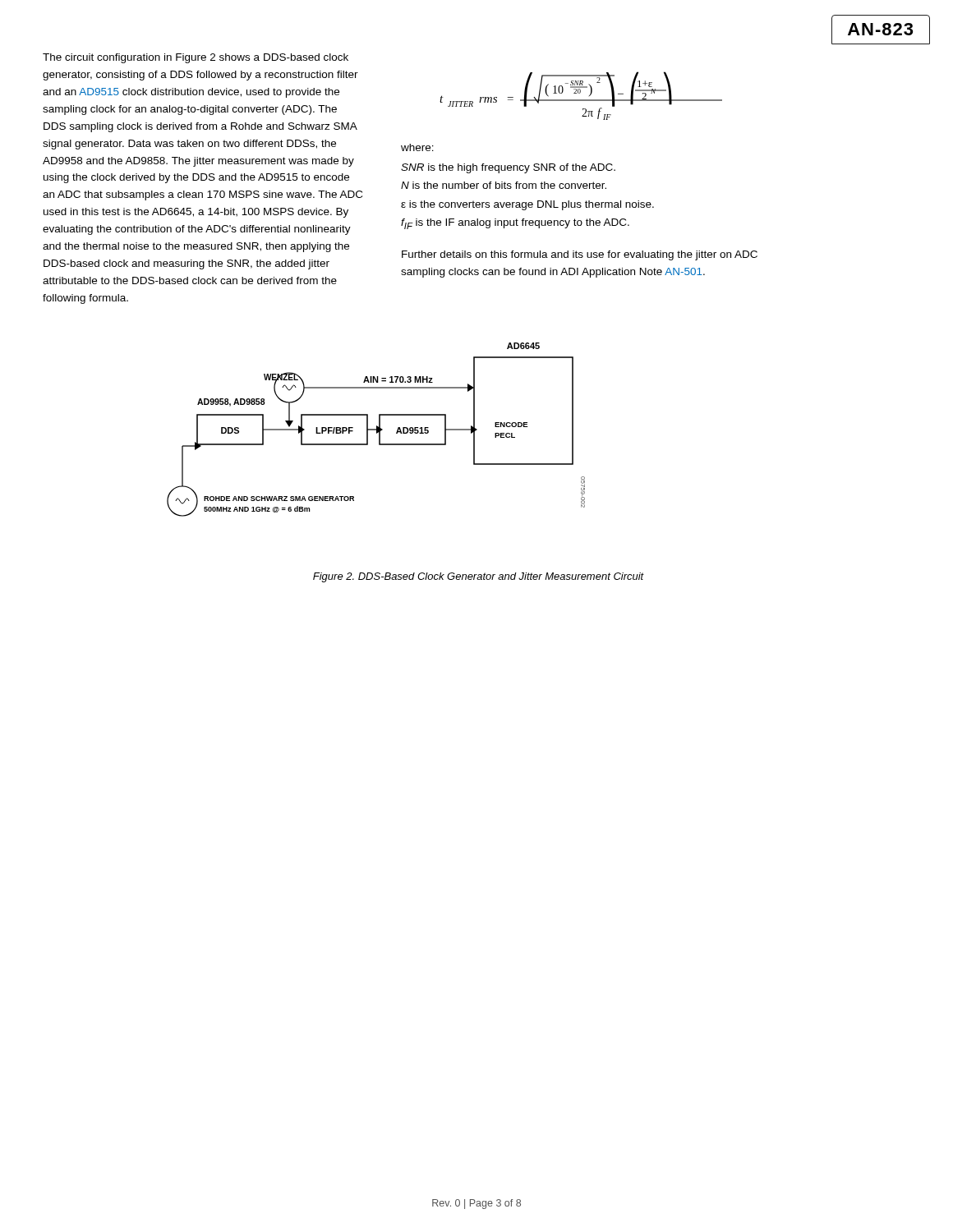The width and height of the screenshot is (953, 1232).
Task: Click the caption
Action: pyautogui.click(x=478, y=576)
